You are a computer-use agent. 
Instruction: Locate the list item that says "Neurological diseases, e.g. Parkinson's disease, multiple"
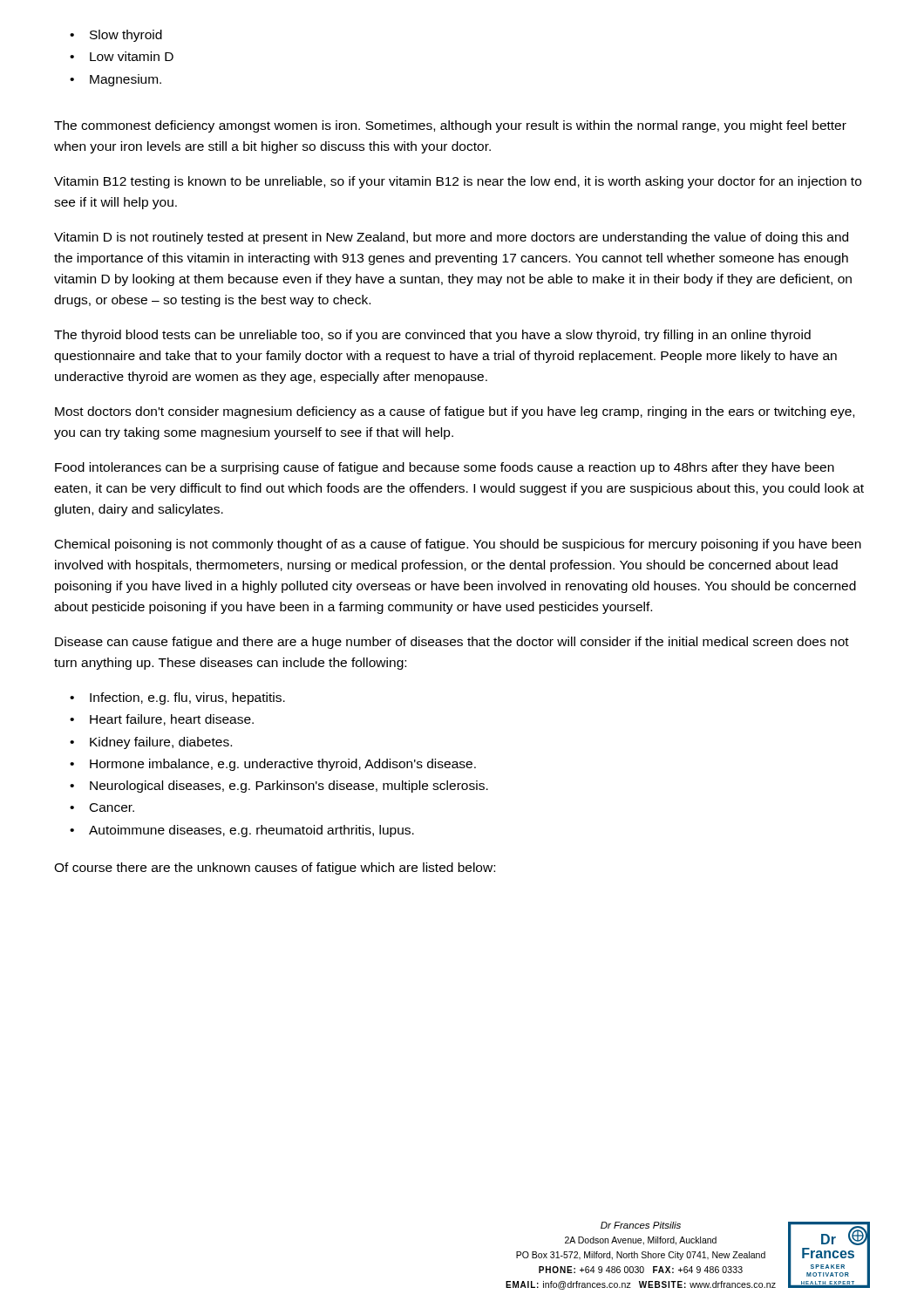click(x=470, y=785)
